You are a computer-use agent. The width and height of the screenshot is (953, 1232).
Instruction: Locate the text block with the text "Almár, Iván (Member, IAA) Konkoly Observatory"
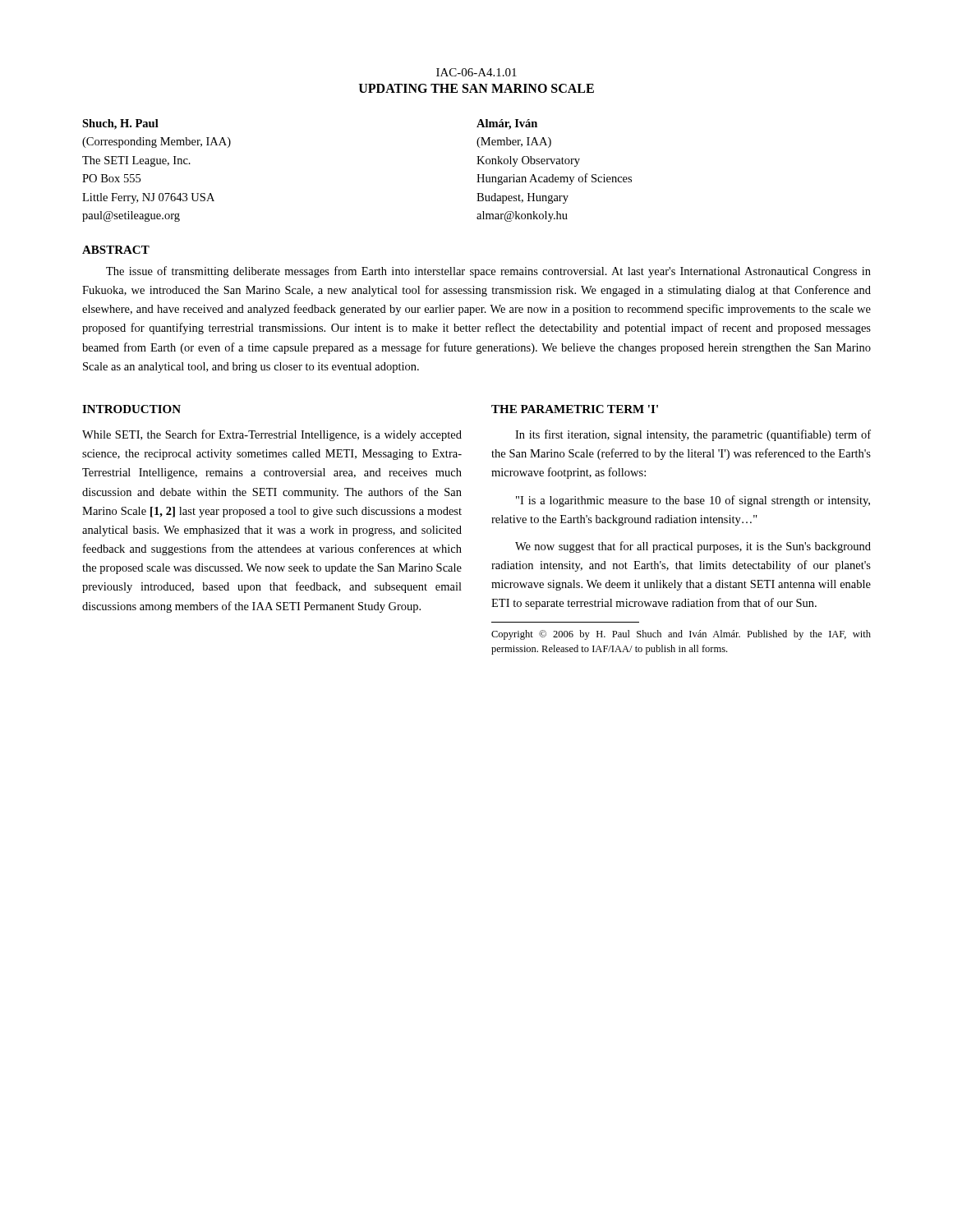pos(507,124)
